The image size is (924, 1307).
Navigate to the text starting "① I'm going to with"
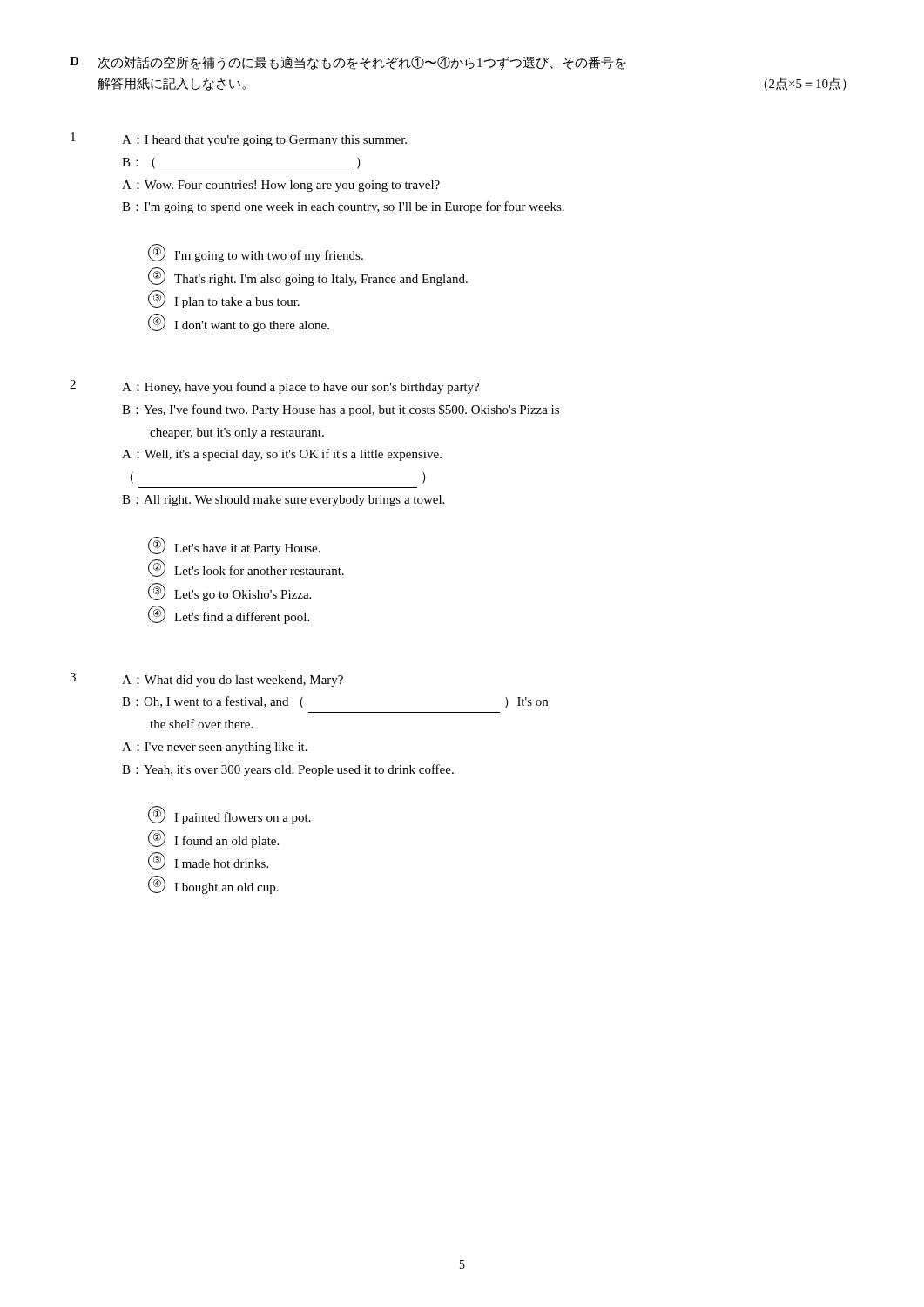(x=256, y=256)
